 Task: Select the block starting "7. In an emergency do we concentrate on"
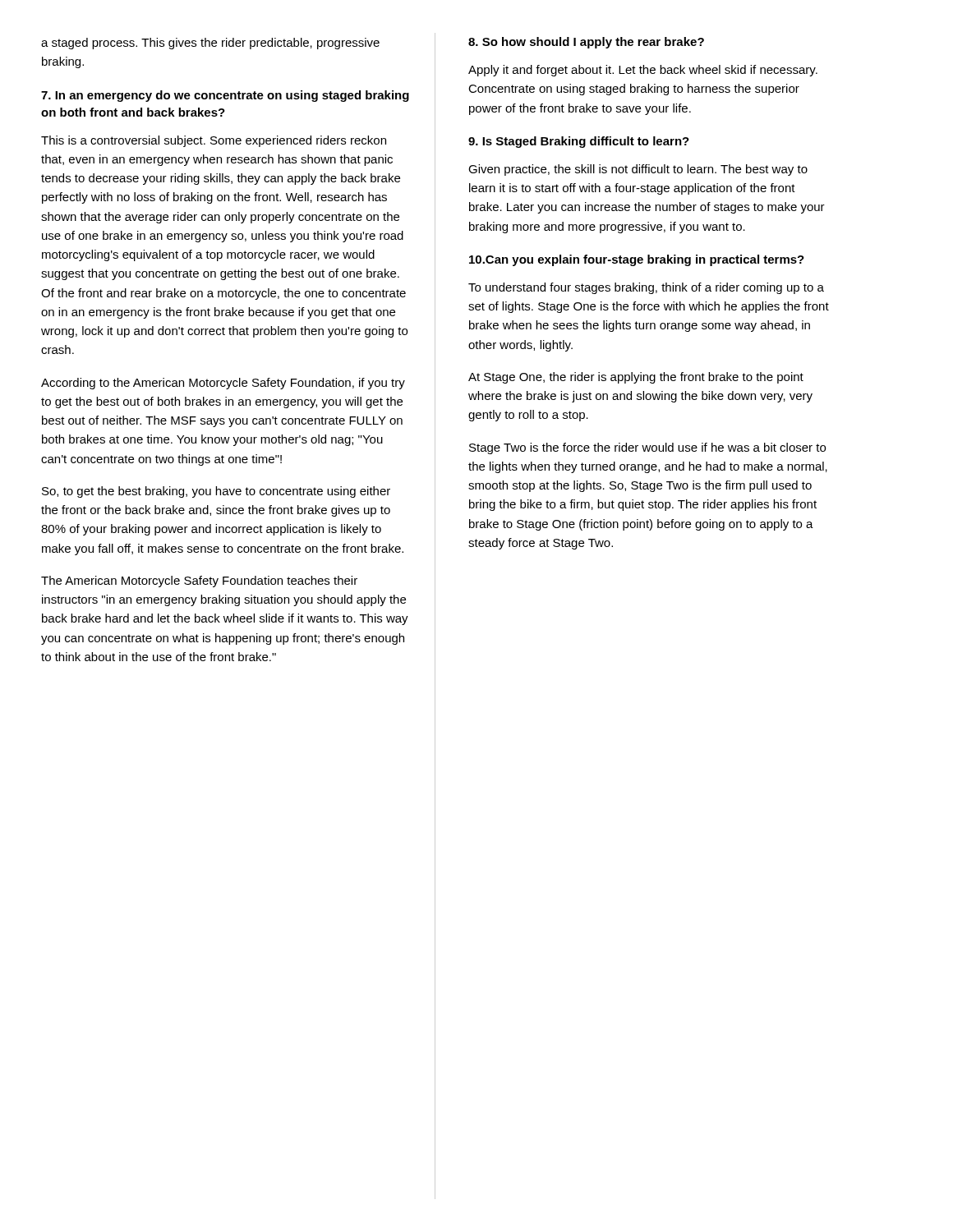pyautogui.click(x=225, y=103)
